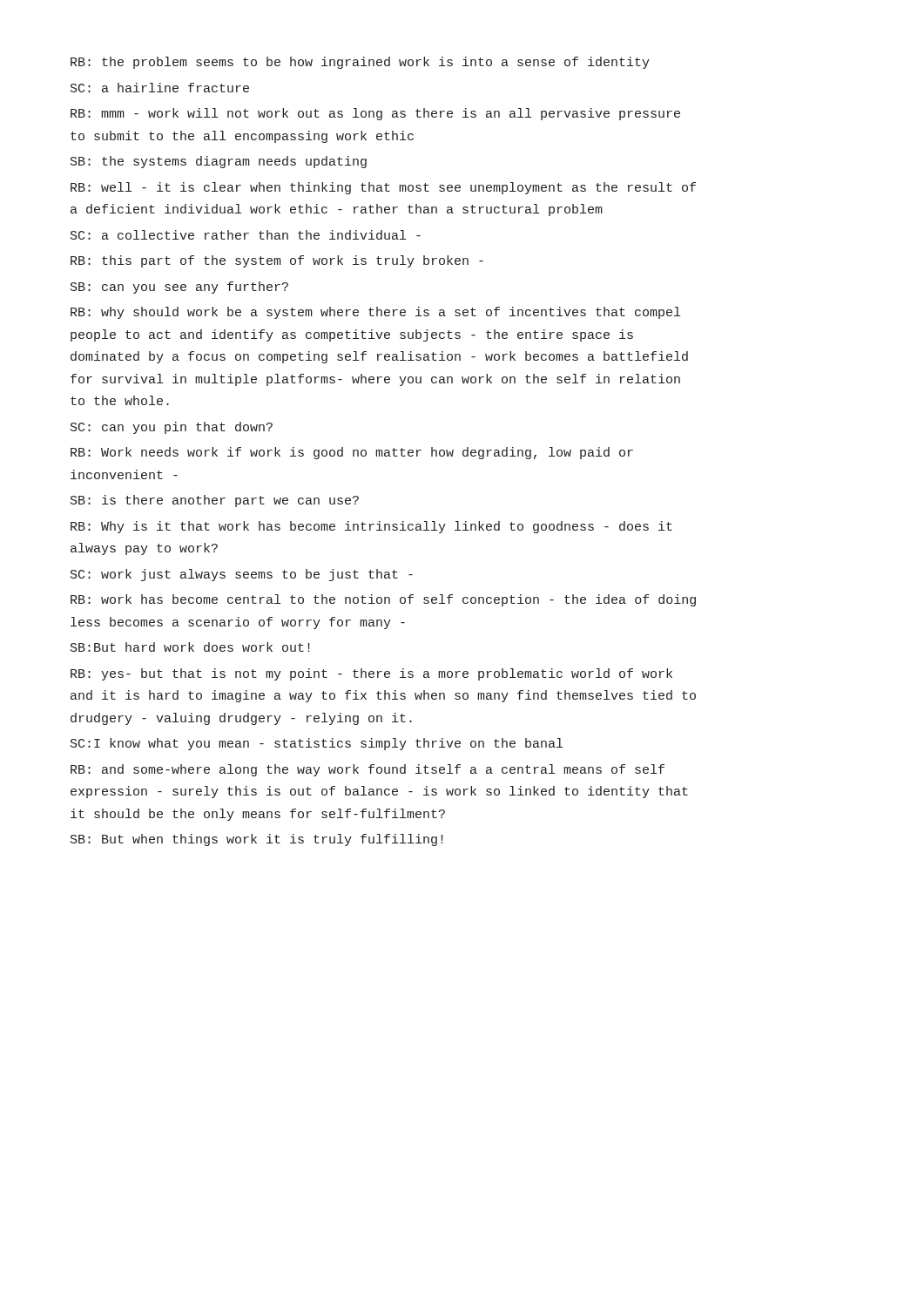Point to the text block starting "RB: this part of the"

(277, 262)
